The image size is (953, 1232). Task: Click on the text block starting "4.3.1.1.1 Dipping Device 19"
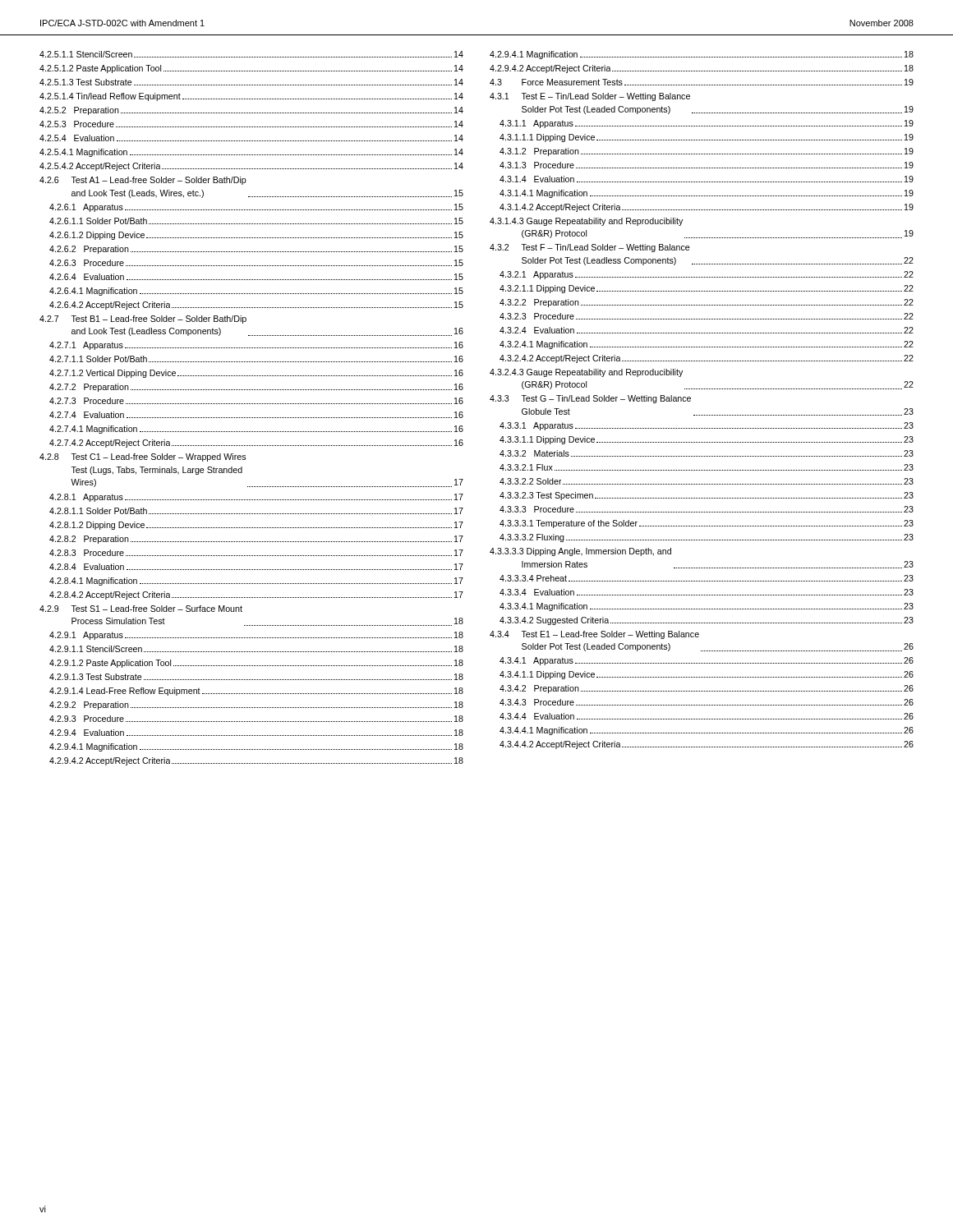pos(707,137)
